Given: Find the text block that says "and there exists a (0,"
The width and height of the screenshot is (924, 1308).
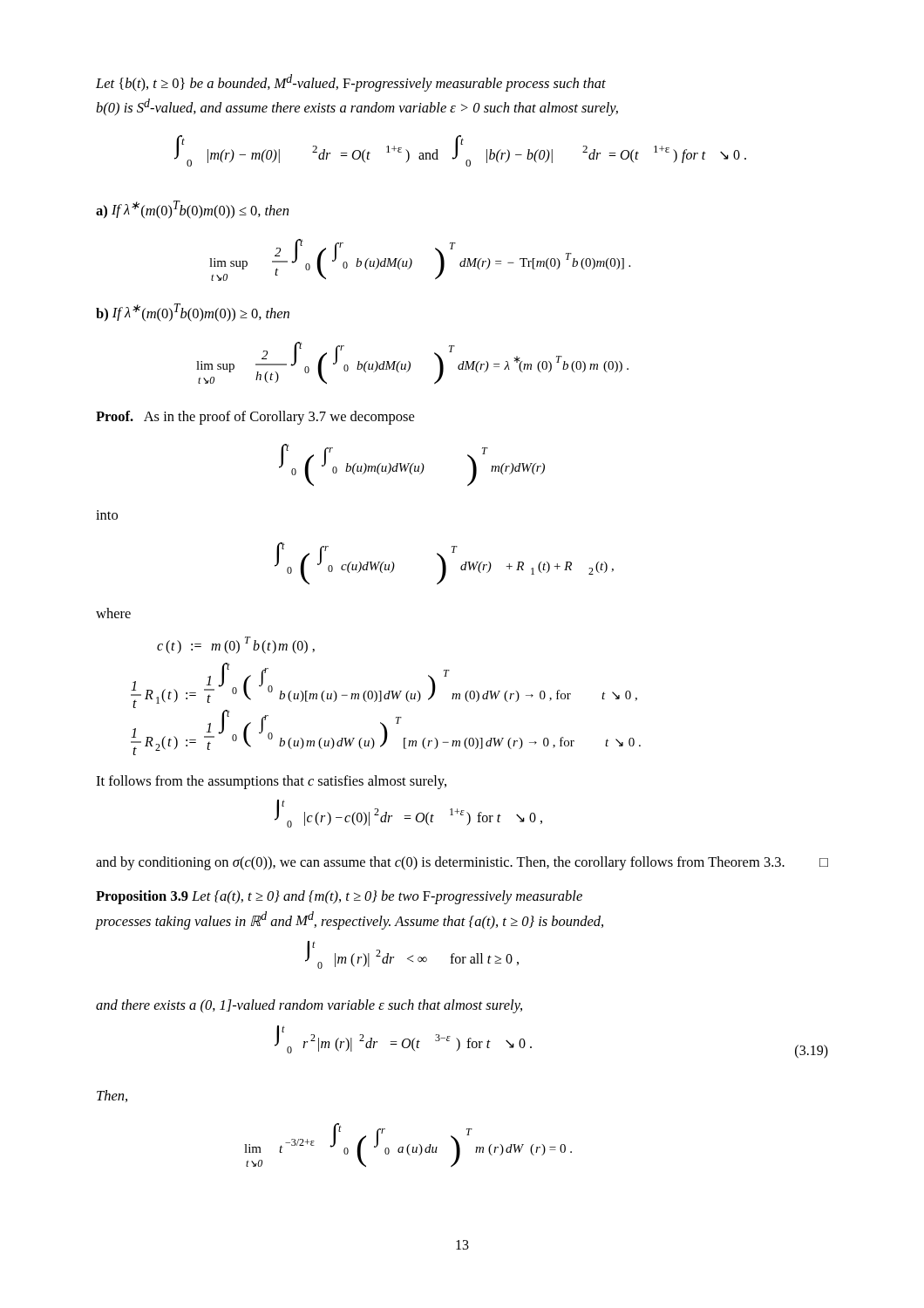Looking at the screenshot, I should pyautogui.click(x=310, y=1005).
